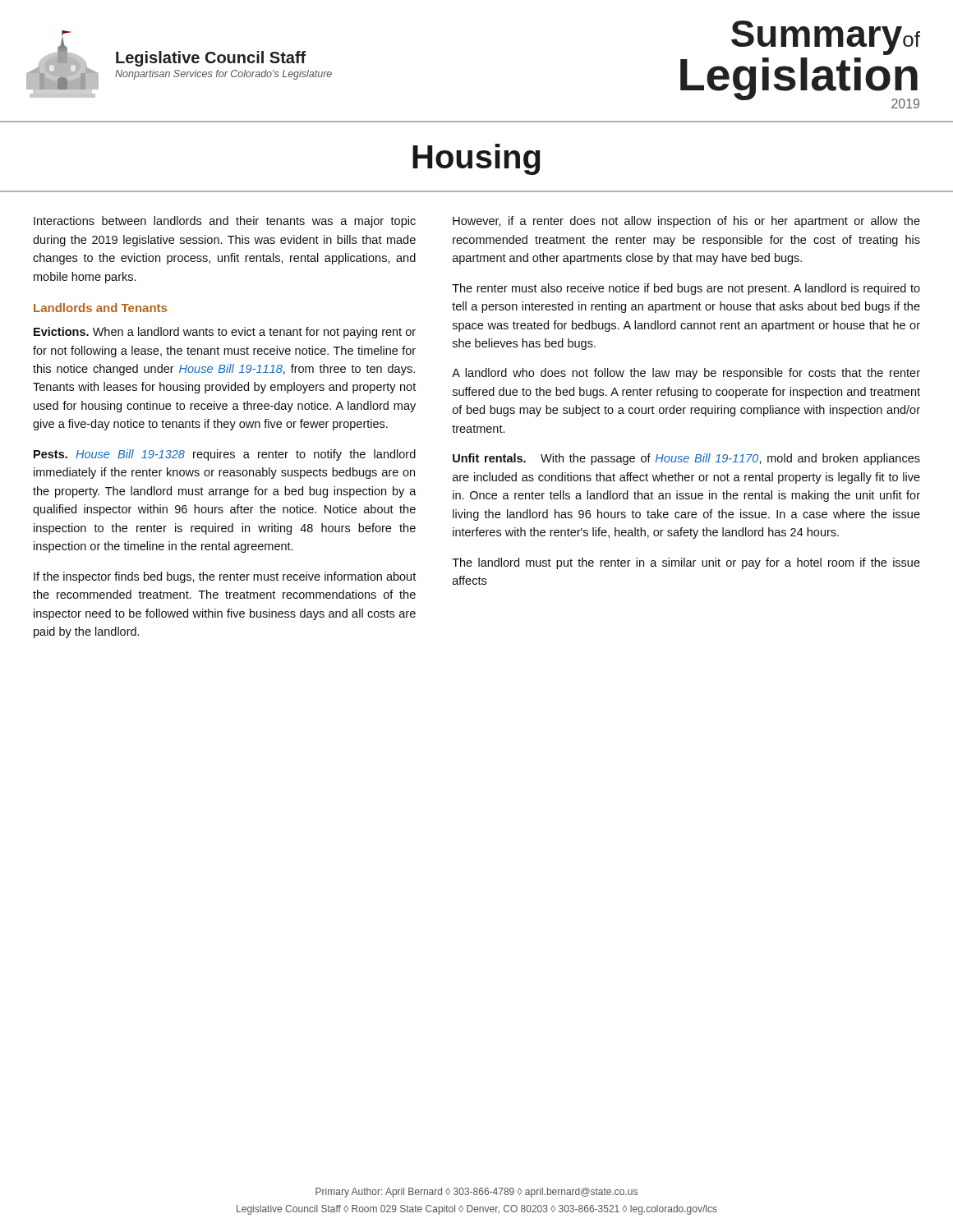Locate the text block starting "The renter must also"
The height and width of the screenshot is (1232, 953).
coord(686,316)
